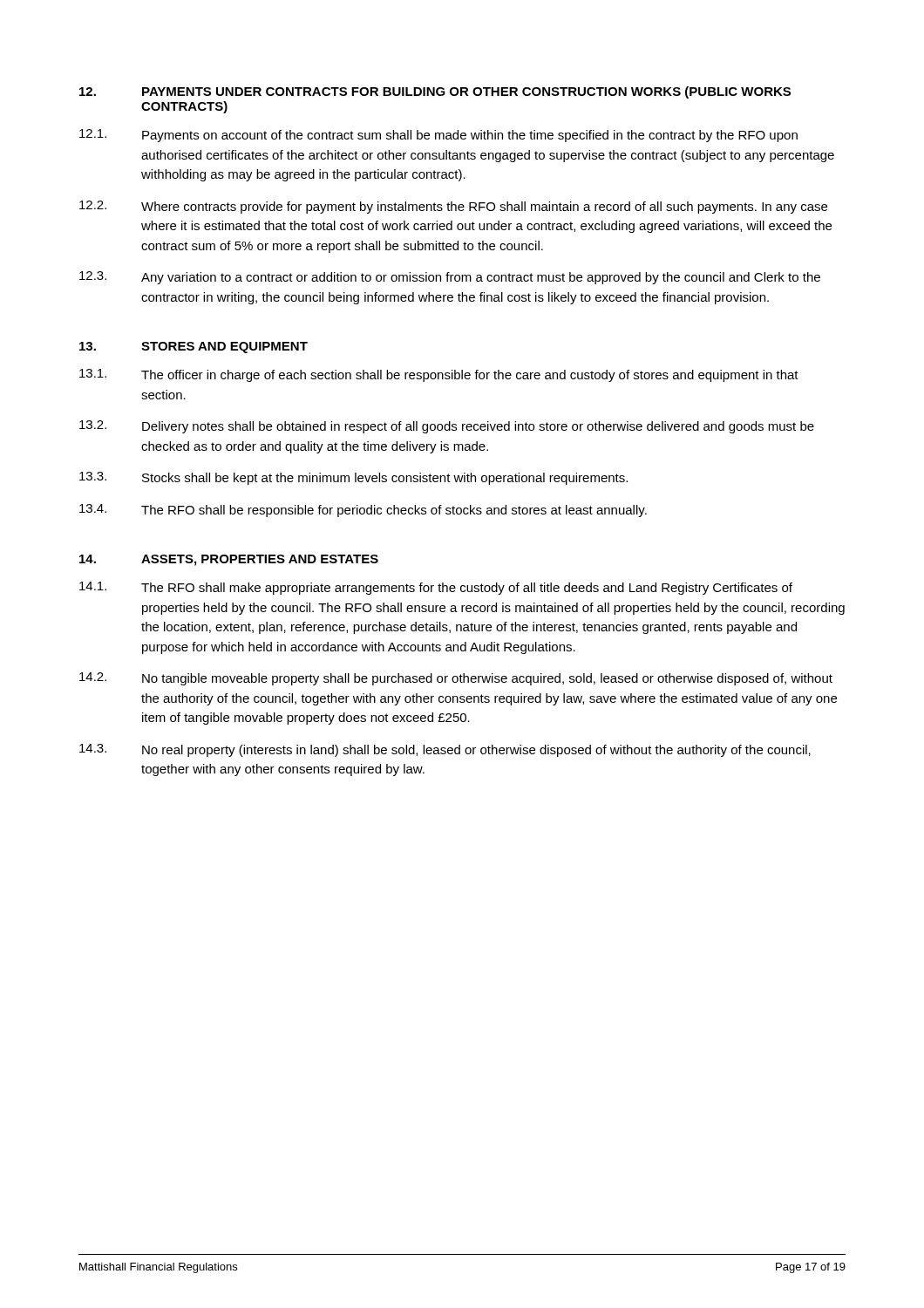Point to the text block starting "12.1. Payments on account of the contract sum"
Screen dimensions: 1308x924
[462, 155]
